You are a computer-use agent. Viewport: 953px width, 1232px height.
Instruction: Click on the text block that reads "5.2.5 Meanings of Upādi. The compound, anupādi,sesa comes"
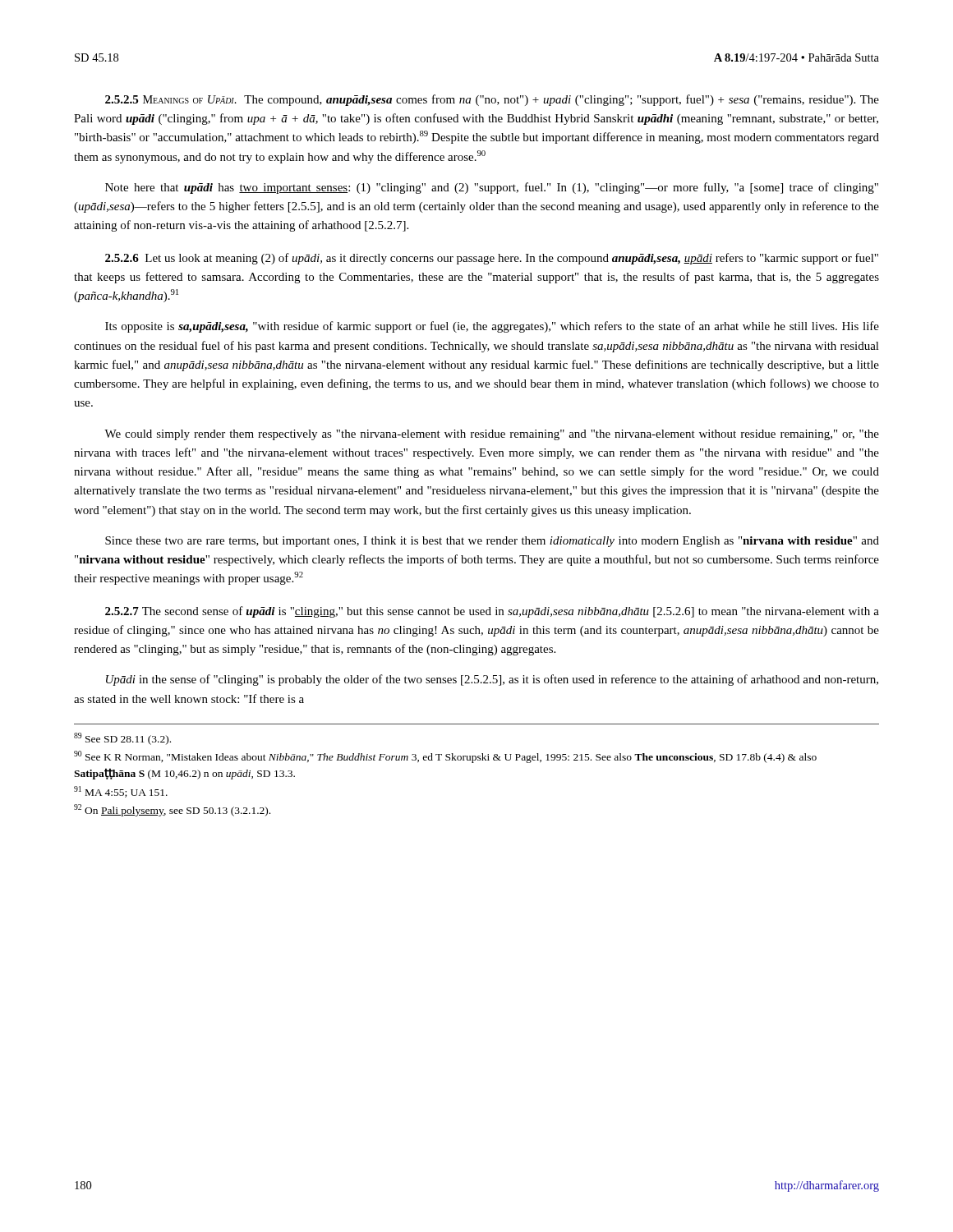pos(476,128)
